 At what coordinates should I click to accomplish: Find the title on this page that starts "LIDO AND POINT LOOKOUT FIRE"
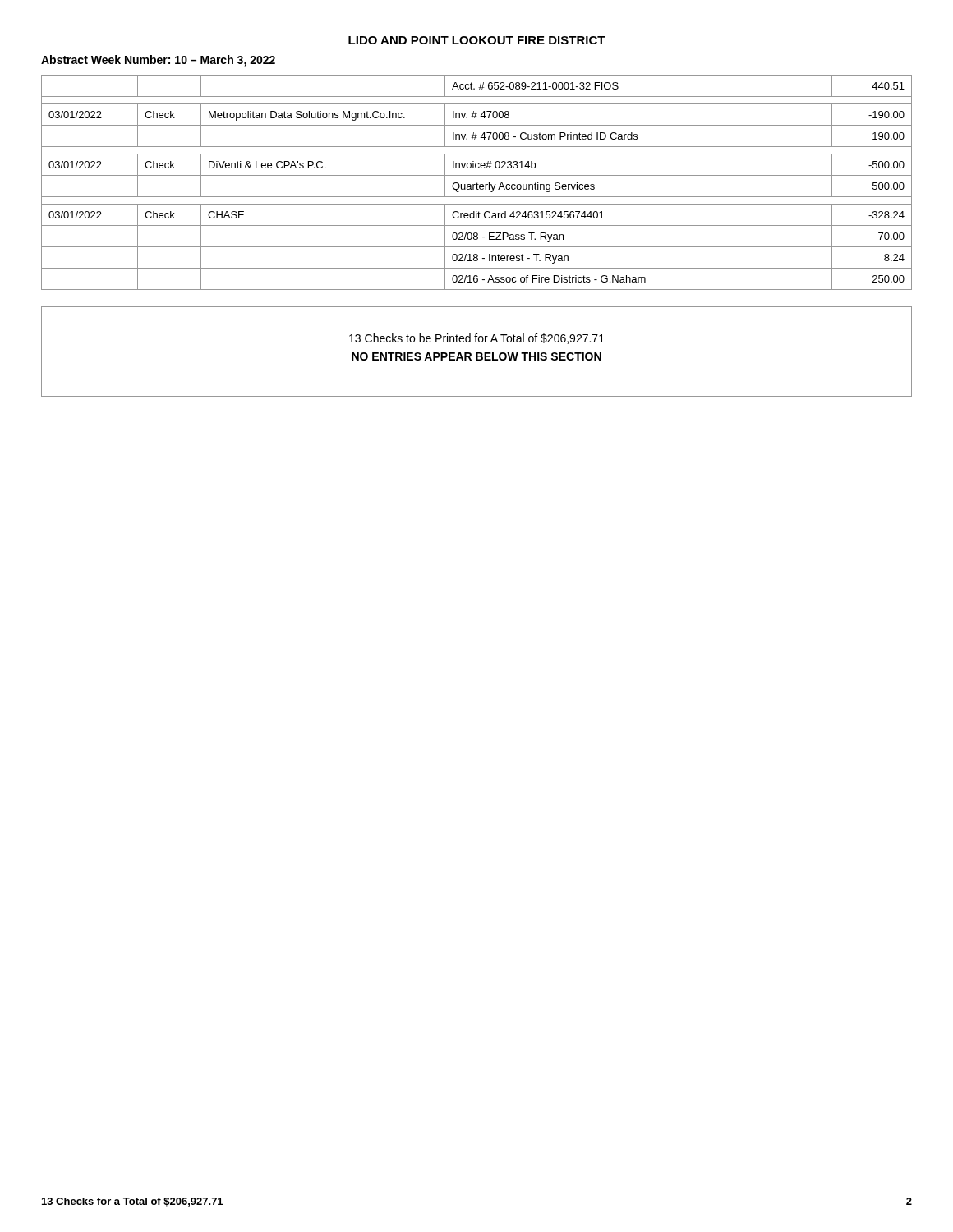(x=476, y=40)
